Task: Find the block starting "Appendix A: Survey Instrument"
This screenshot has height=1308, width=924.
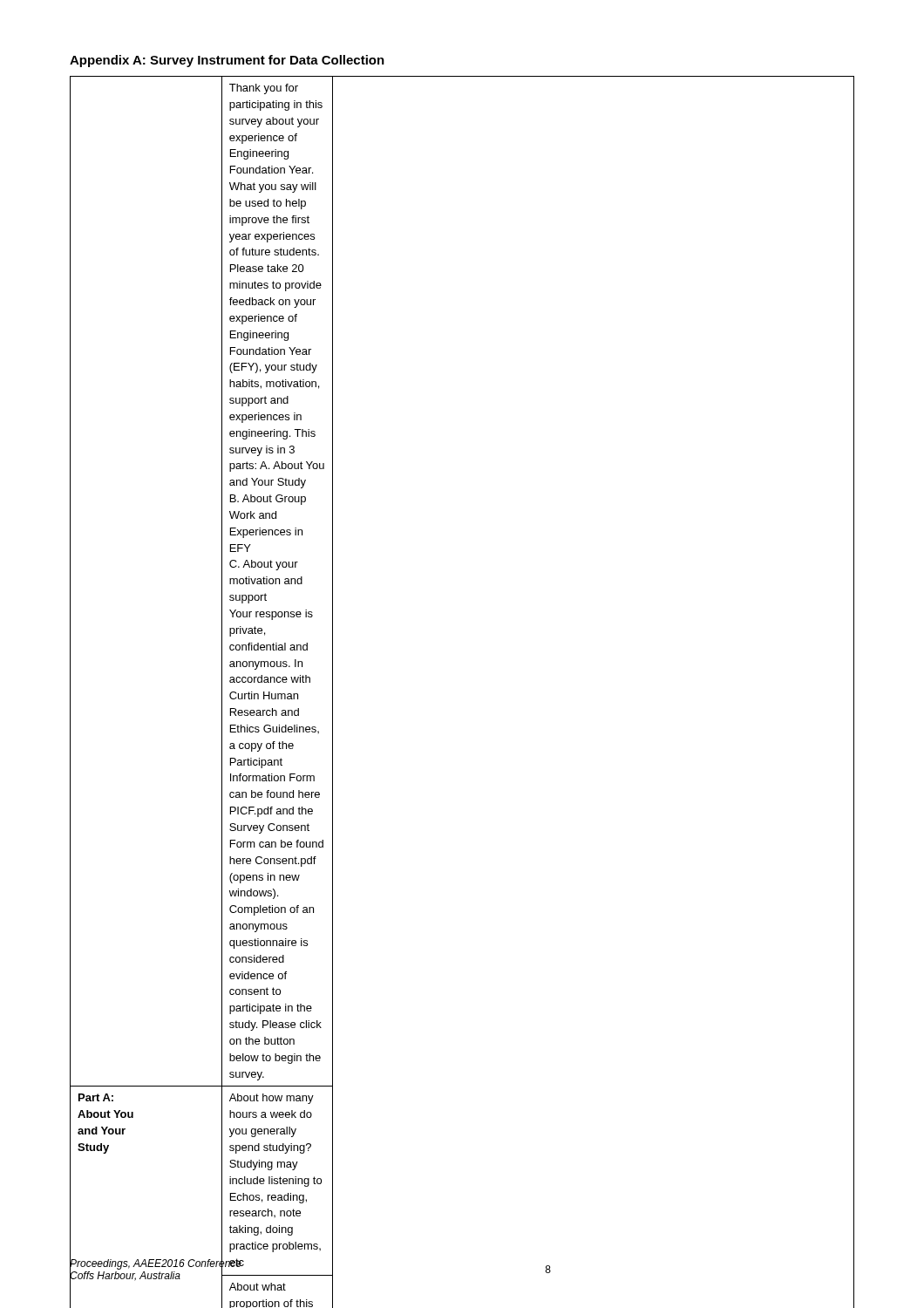Action: point(227,60)
